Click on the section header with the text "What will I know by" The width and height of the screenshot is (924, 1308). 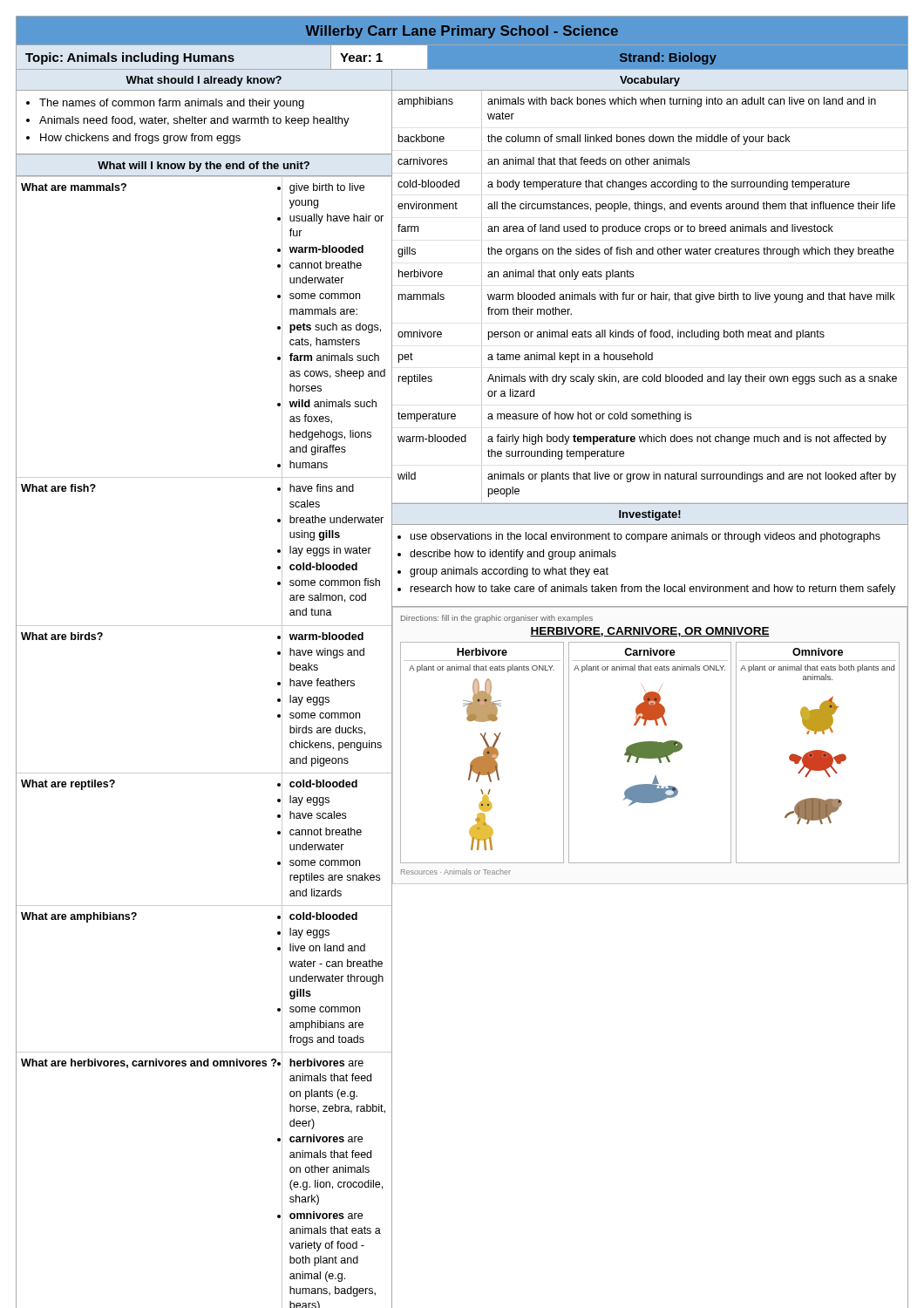tap(204, 165)
